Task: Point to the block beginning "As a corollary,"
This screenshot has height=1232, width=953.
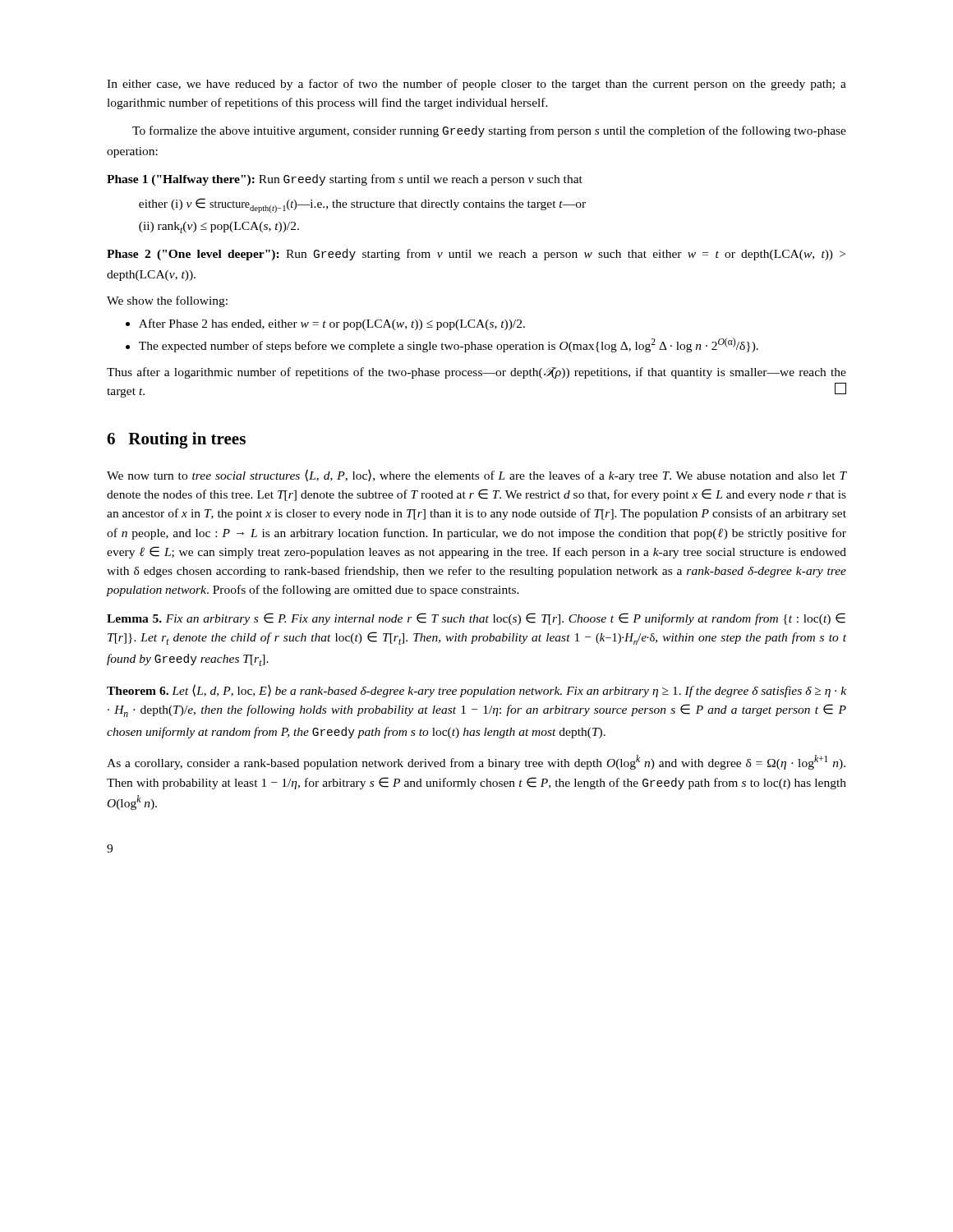Action: point(476,783)
